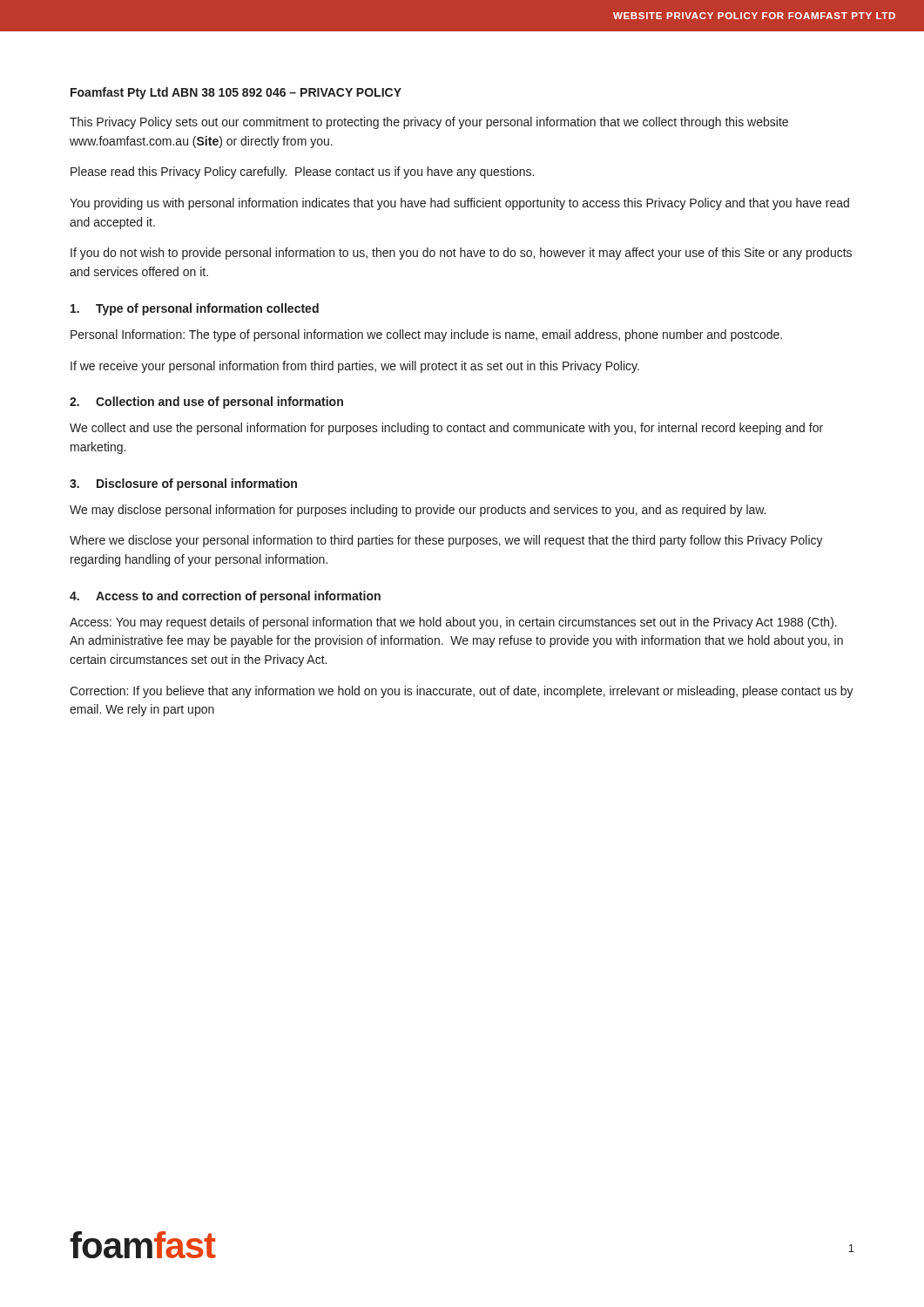The width and height of the screenshot is (924, 1307).
Task: Locate the text block containing "This Privacy Policy sets out our"
Action: pyautogui.click(x=429, y=131)
